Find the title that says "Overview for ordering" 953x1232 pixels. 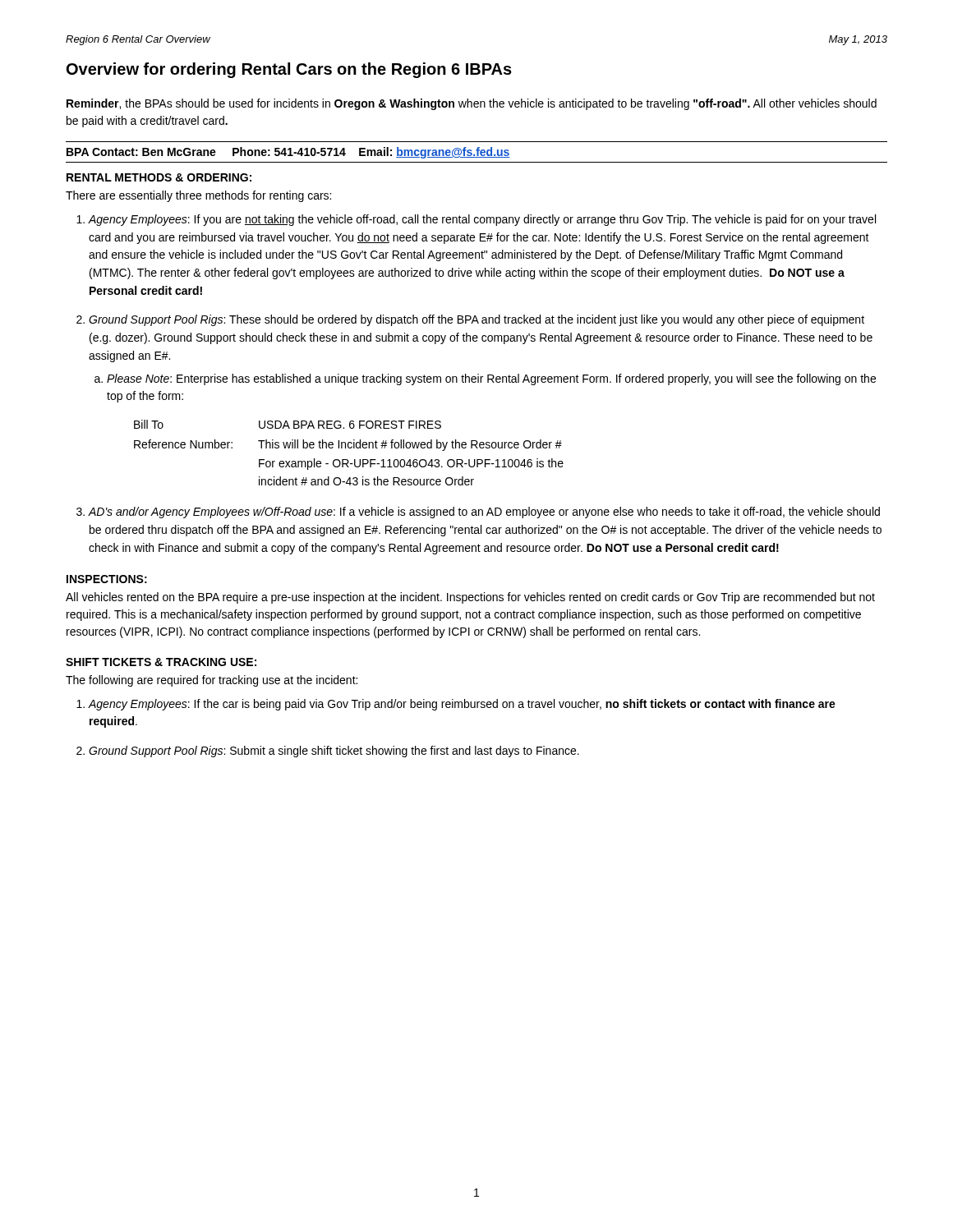tap(476, 71)
